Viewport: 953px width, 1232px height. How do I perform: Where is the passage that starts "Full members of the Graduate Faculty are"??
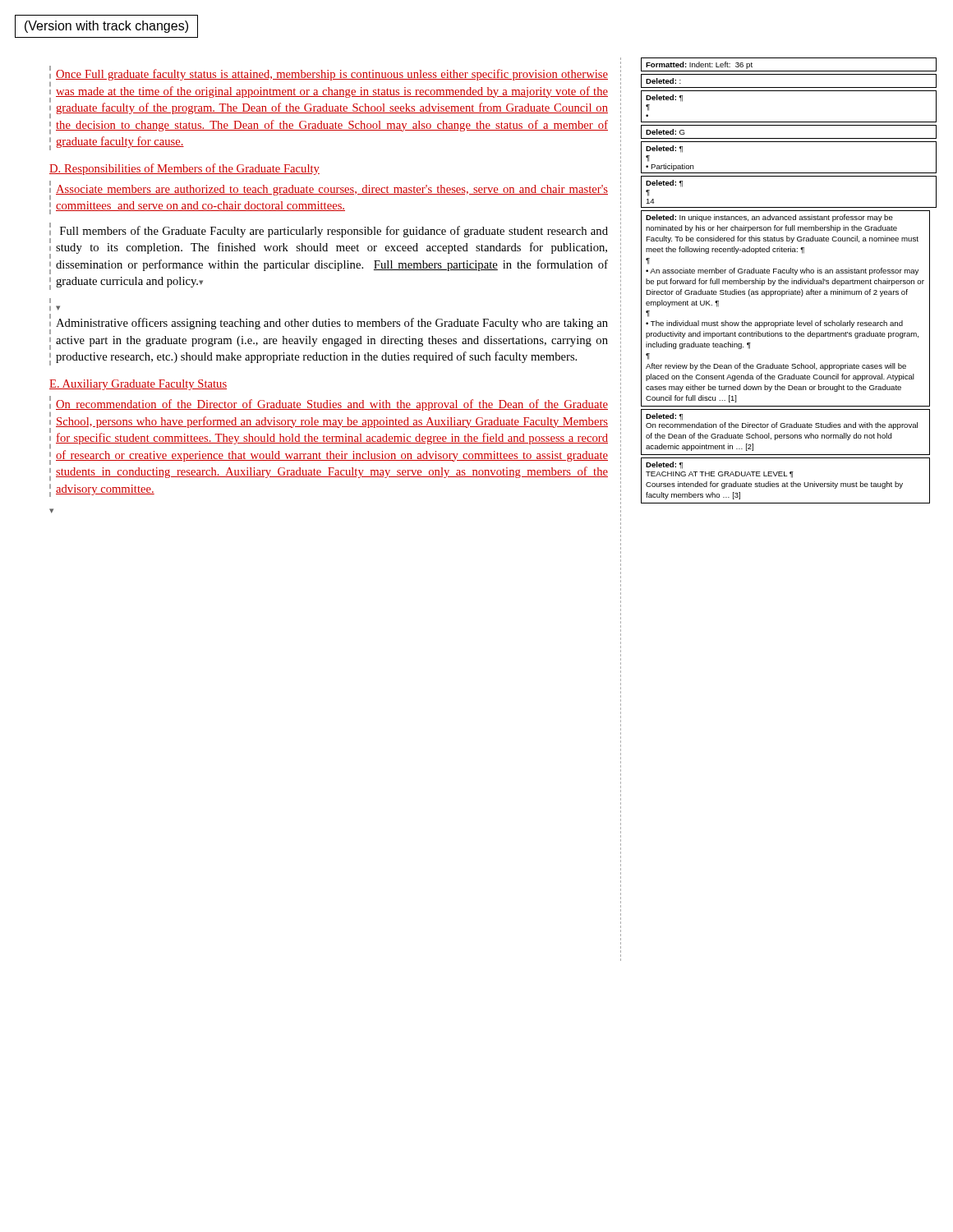click(332, 256)
